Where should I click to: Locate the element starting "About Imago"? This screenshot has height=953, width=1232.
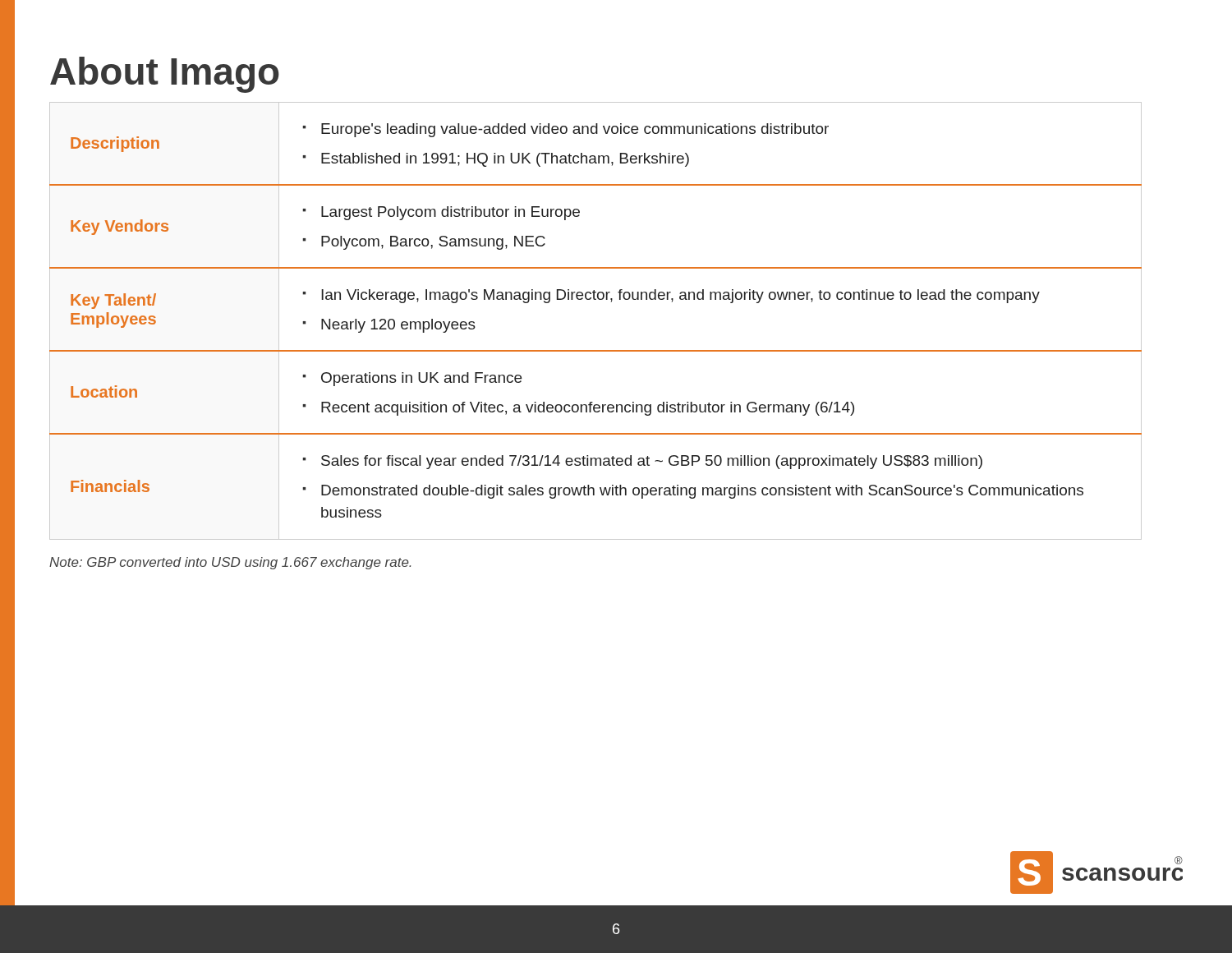click(165, 71)
